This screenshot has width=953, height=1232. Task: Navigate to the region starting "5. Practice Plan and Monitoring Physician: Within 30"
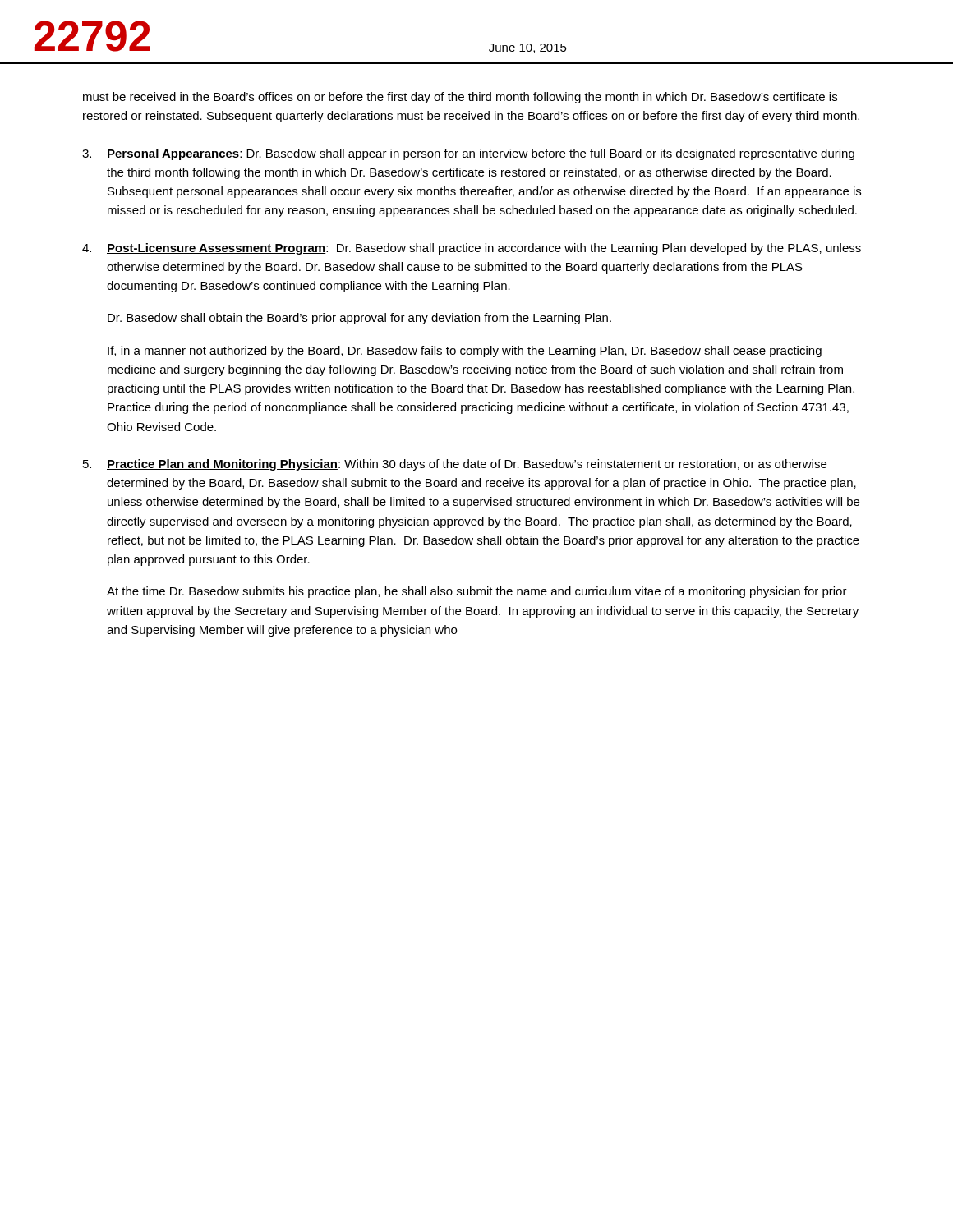[x=476, y=547]
